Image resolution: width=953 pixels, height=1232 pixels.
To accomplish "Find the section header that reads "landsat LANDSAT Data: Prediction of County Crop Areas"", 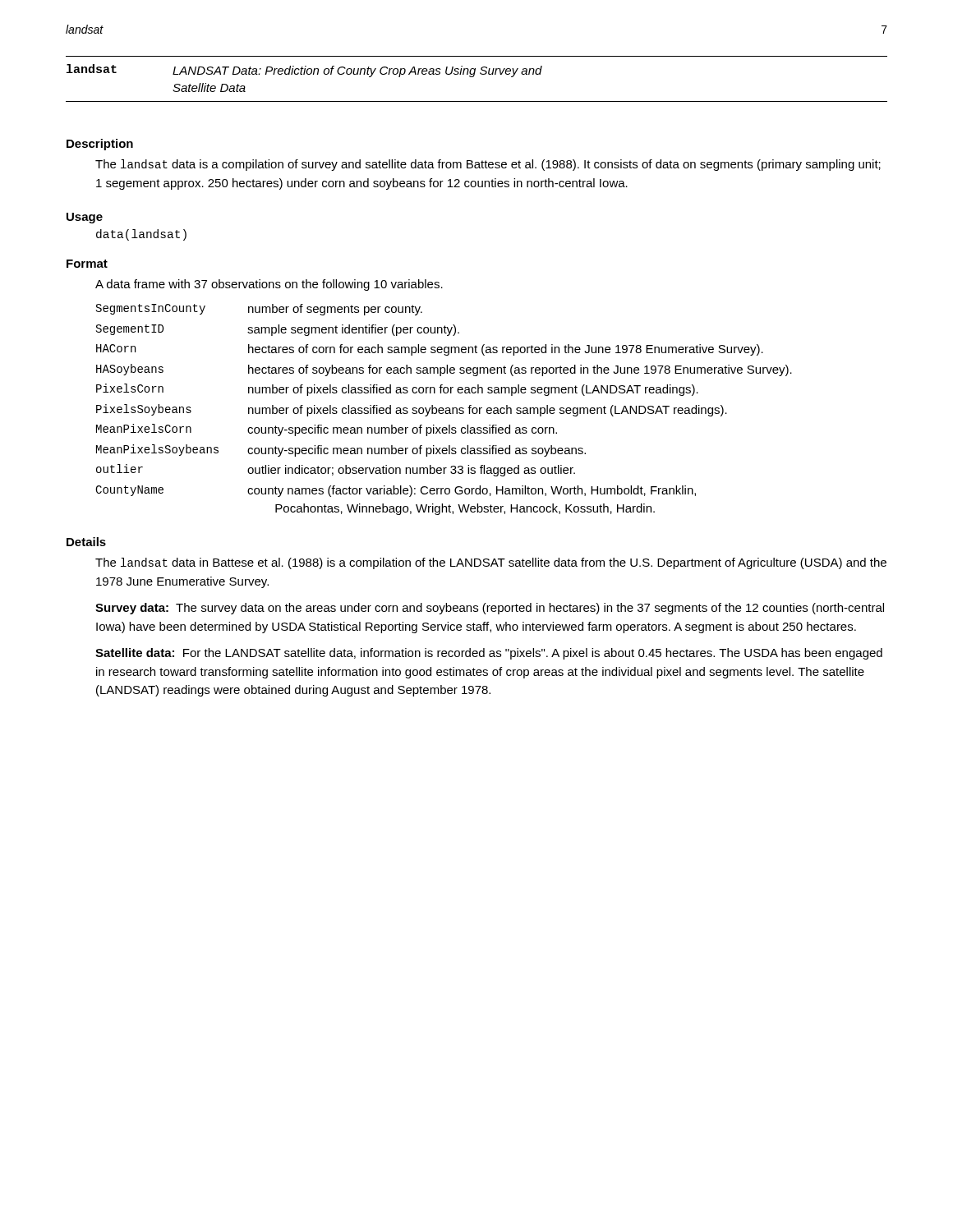I will click(304, 79).
